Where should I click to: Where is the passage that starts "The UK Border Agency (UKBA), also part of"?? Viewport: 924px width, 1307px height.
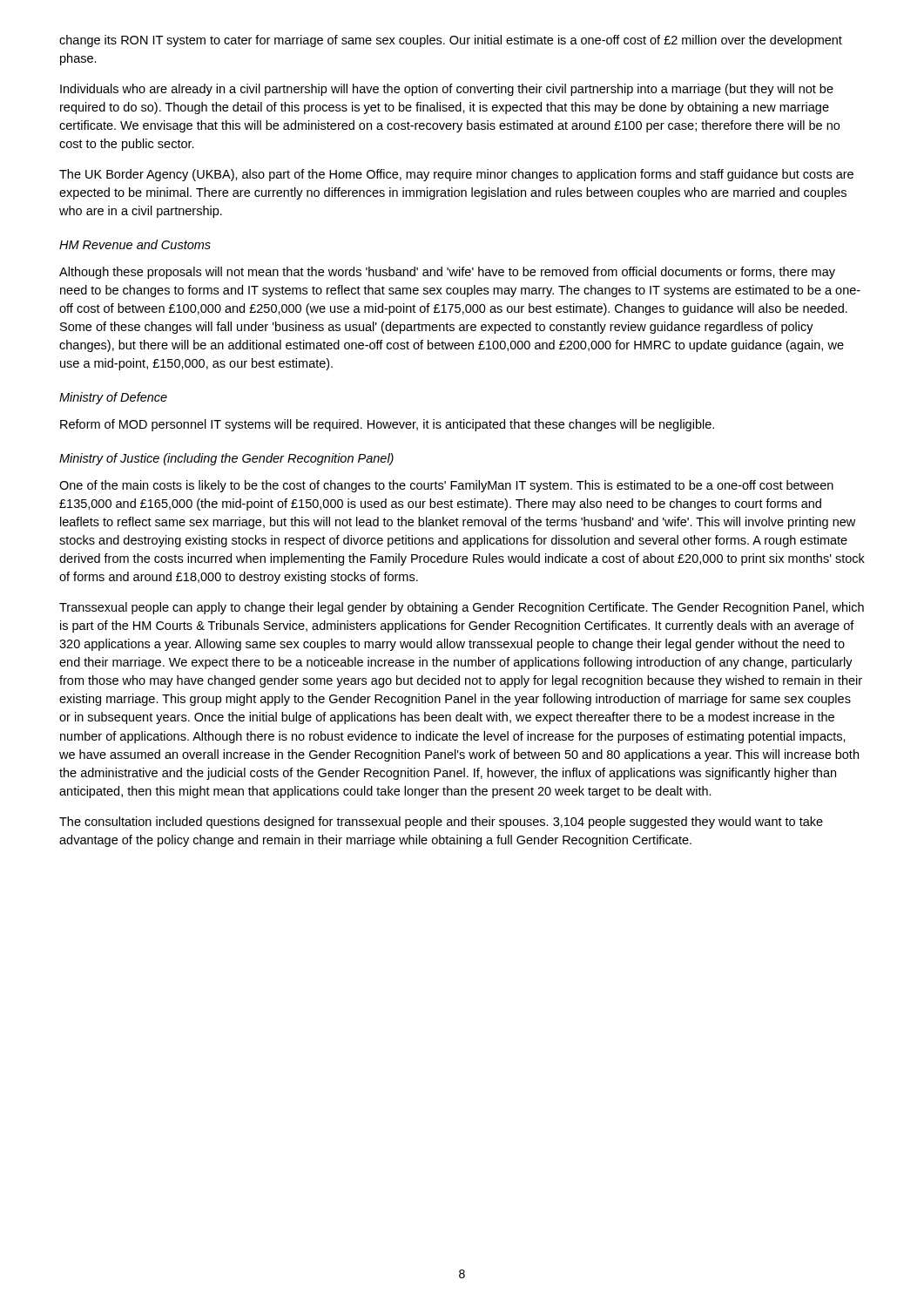pyautogui.click(x=462, y=193)
